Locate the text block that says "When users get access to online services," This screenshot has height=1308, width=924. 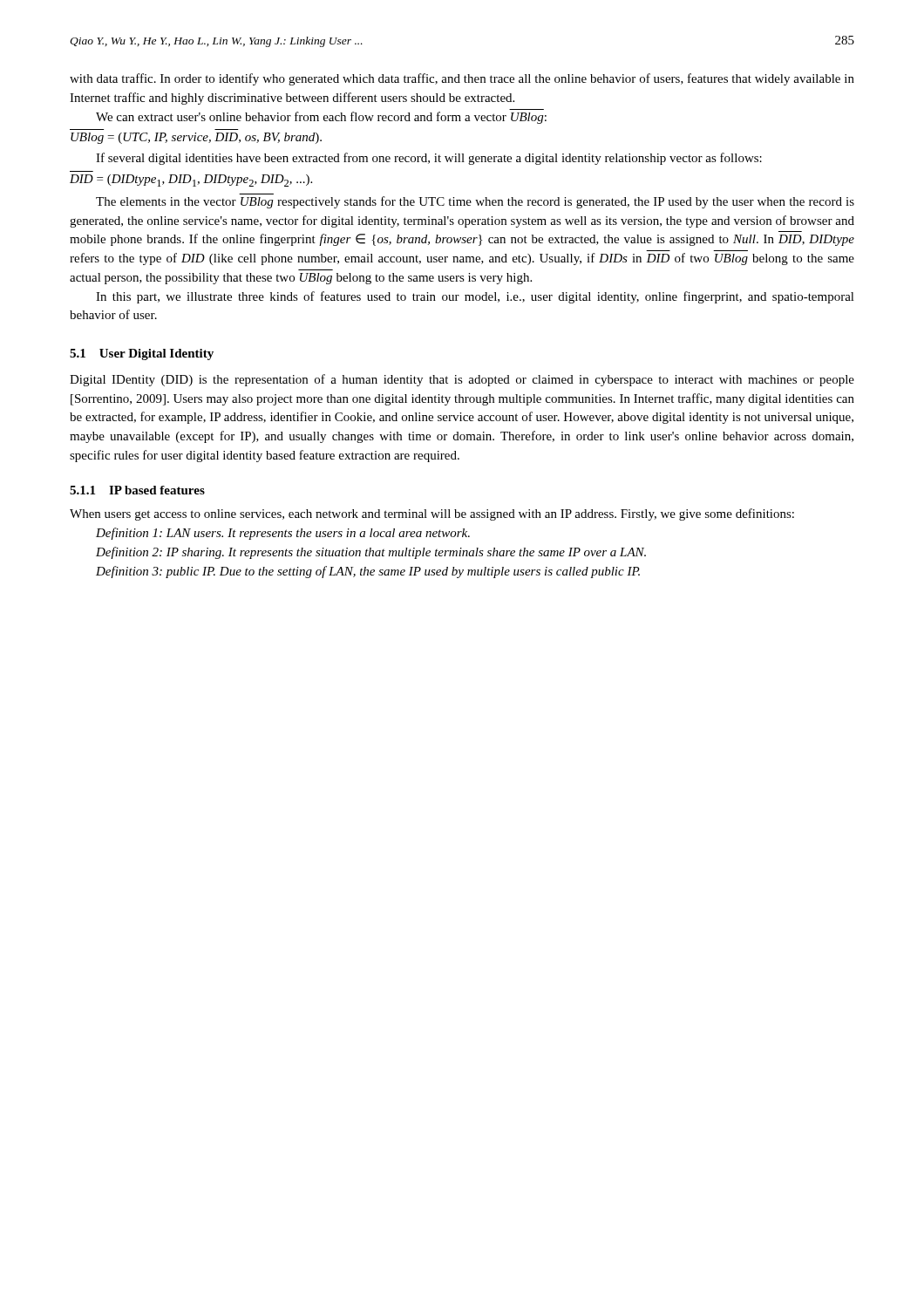[x=462, y=515]
